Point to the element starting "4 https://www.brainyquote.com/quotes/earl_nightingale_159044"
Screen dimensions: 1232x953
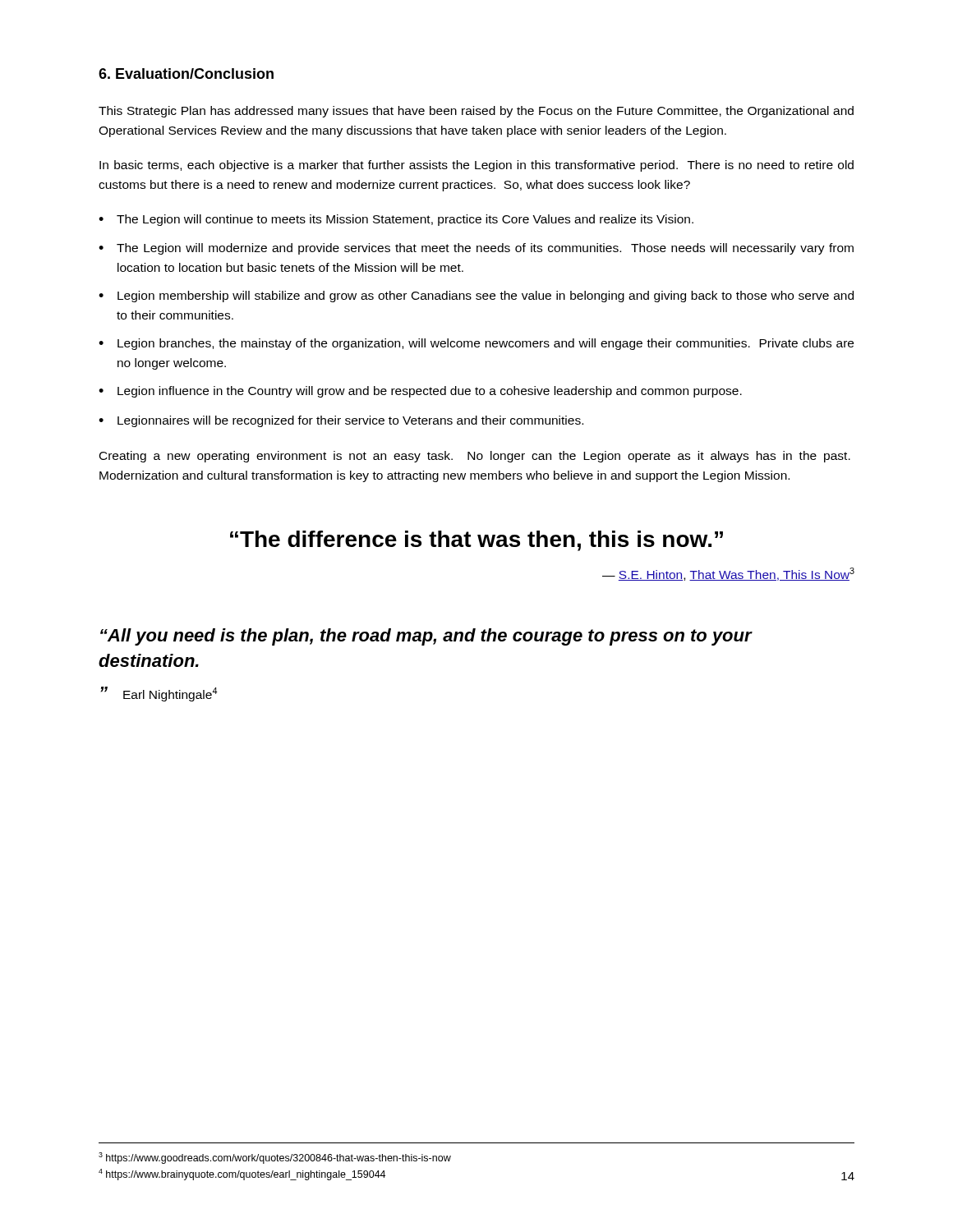point(242,1174)
